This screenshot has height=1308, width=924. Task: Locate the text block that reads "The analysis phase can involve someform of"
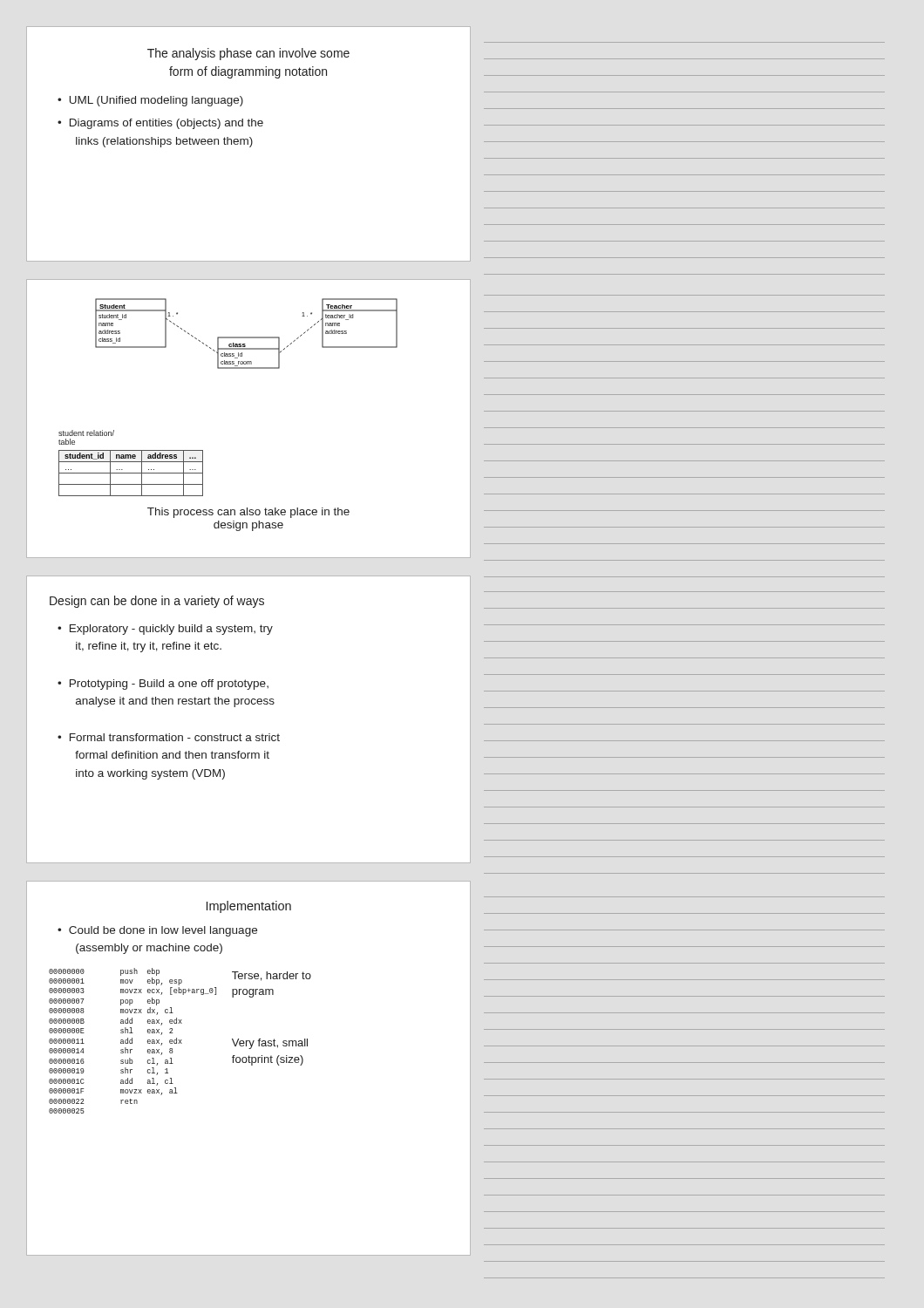pyautogui.click(x=248, y=97)
